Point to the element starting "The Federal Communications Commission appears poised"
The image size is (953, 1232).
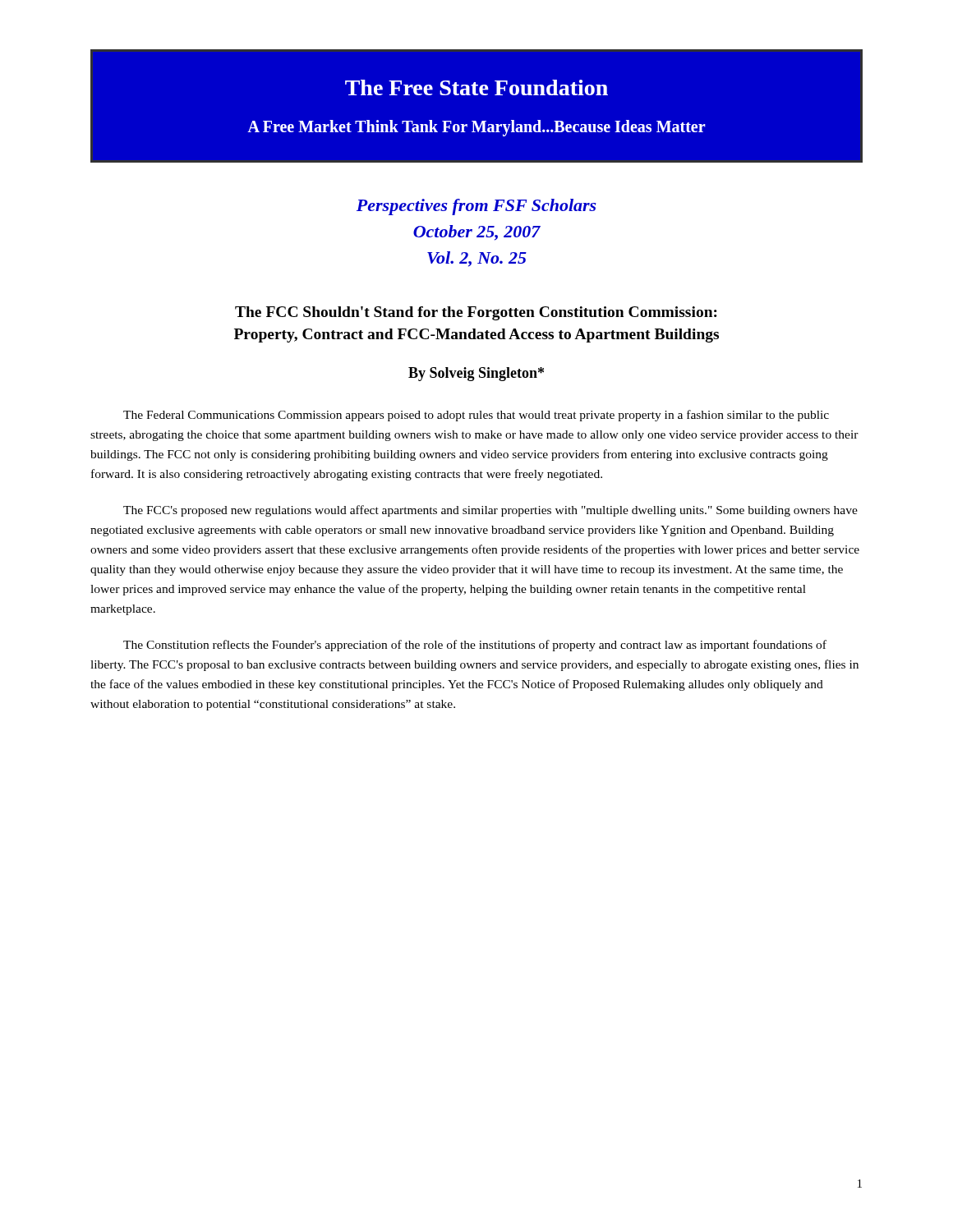coord(476,445)
